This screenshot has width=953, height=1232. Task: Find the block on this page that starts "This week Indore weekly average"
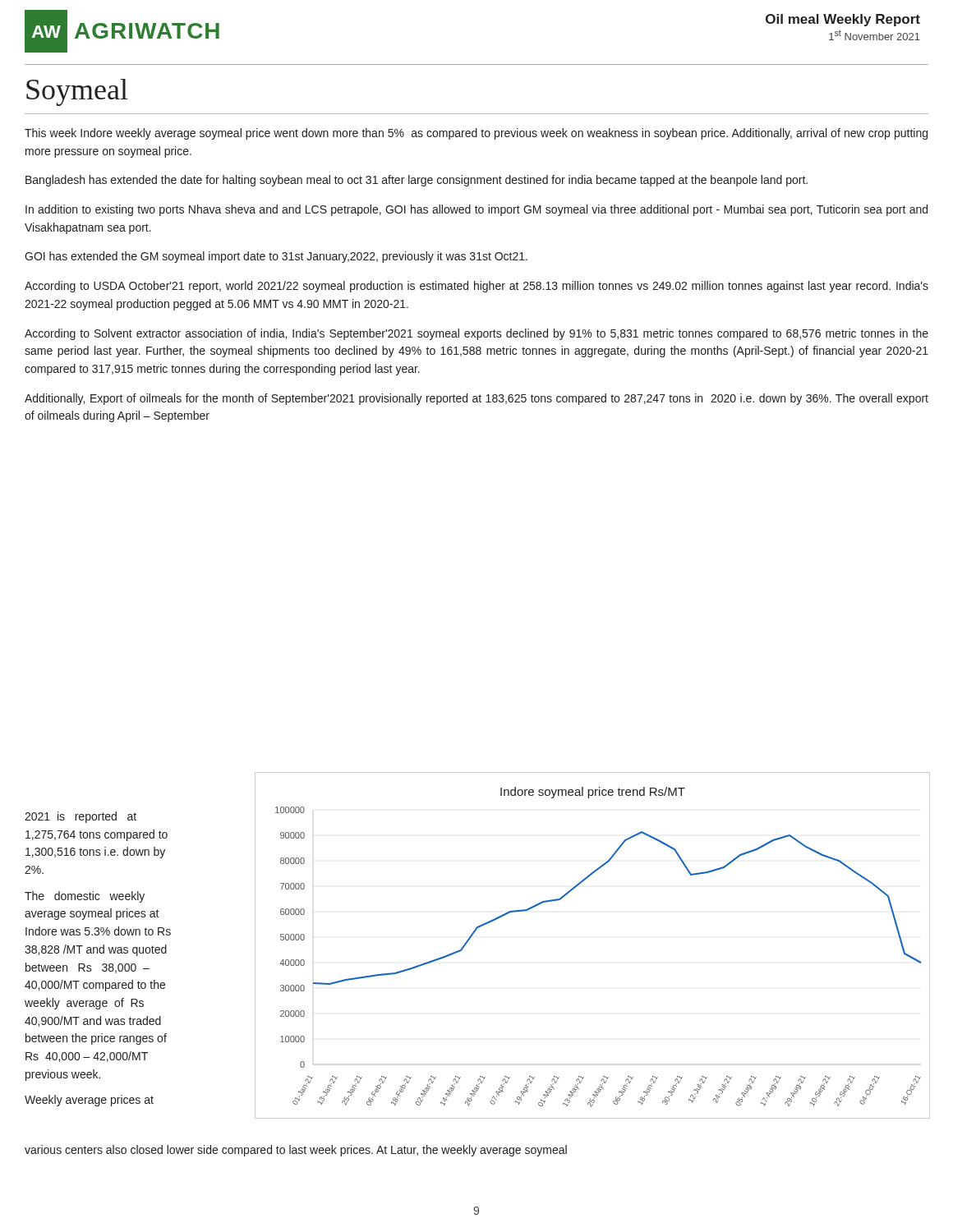point(476,142)
